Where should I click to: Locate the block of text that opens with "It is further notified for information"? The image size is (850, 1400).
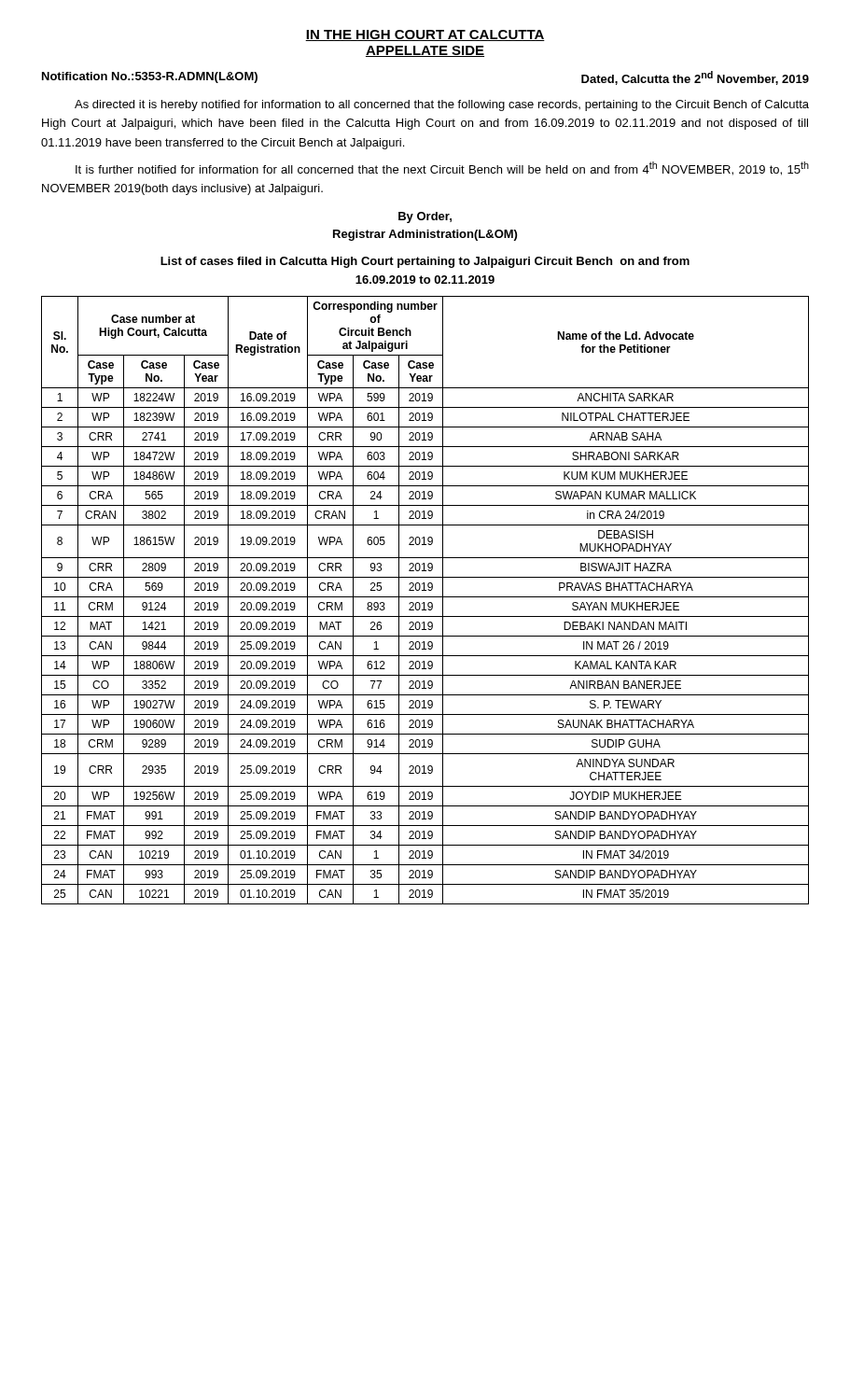[425, 177]
